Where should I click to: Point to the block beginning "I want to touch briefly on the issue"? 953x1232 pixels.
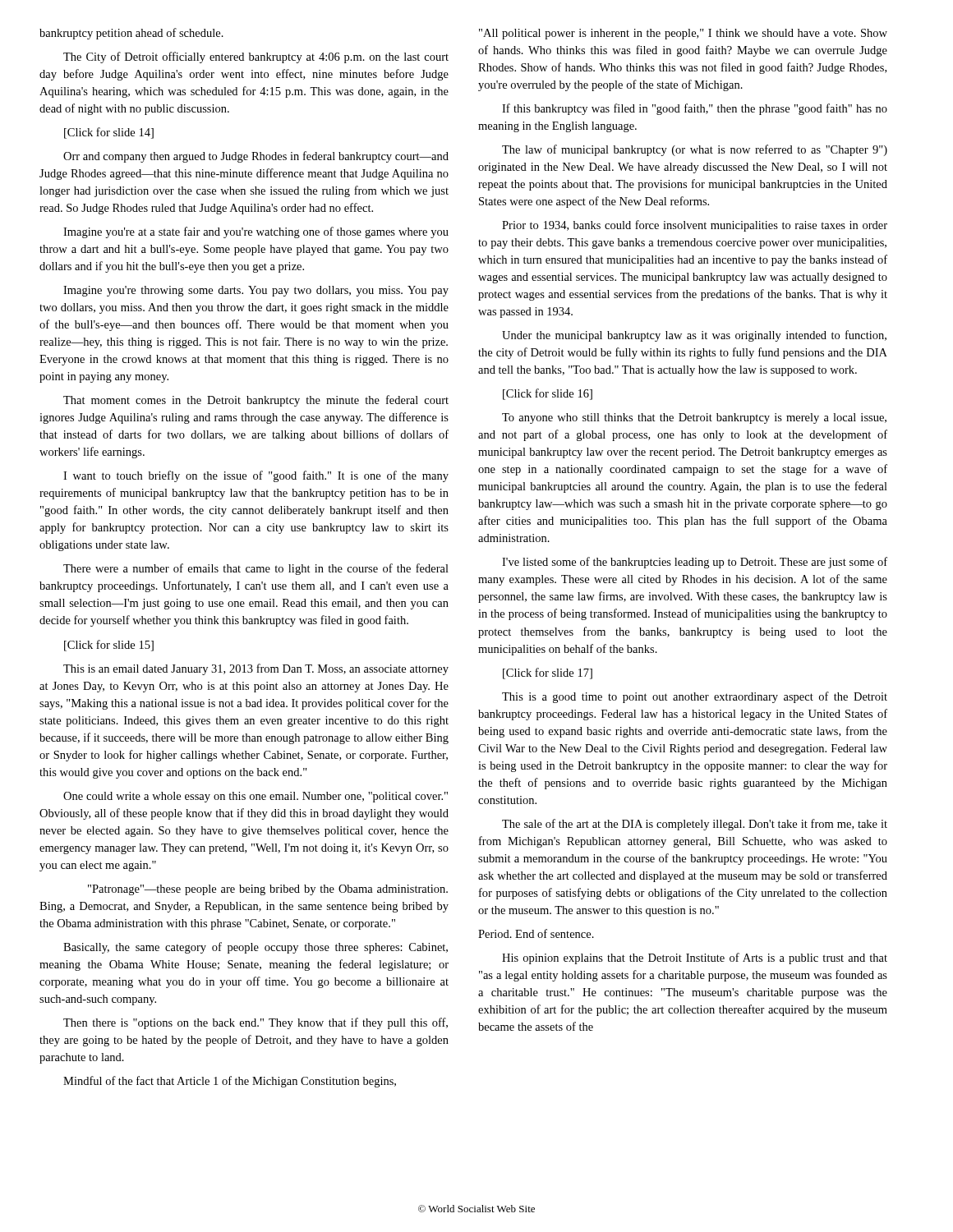pos(244,511)
